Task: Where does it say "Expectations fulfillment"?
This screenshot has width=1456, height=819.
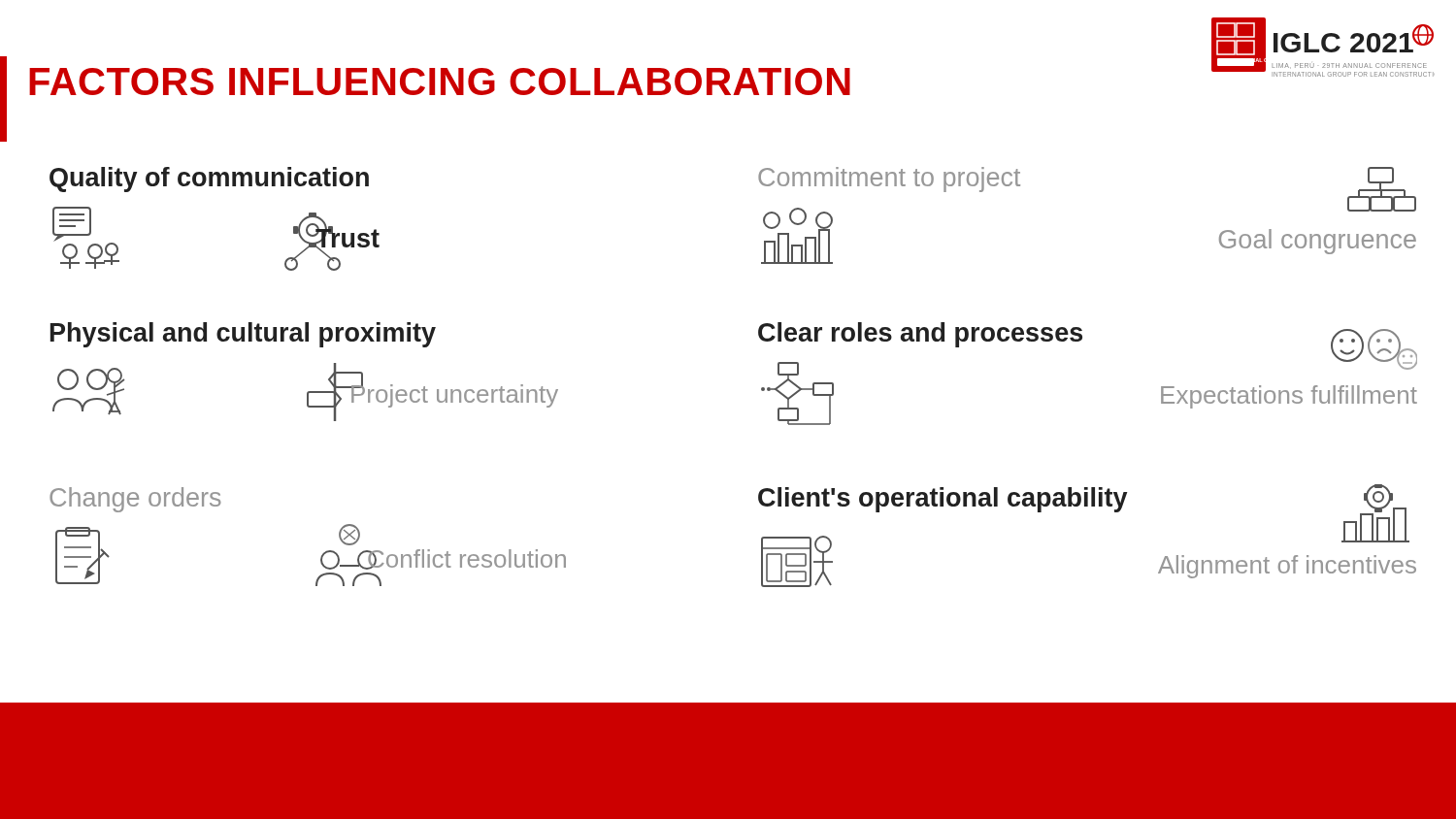Action: 1288,395
